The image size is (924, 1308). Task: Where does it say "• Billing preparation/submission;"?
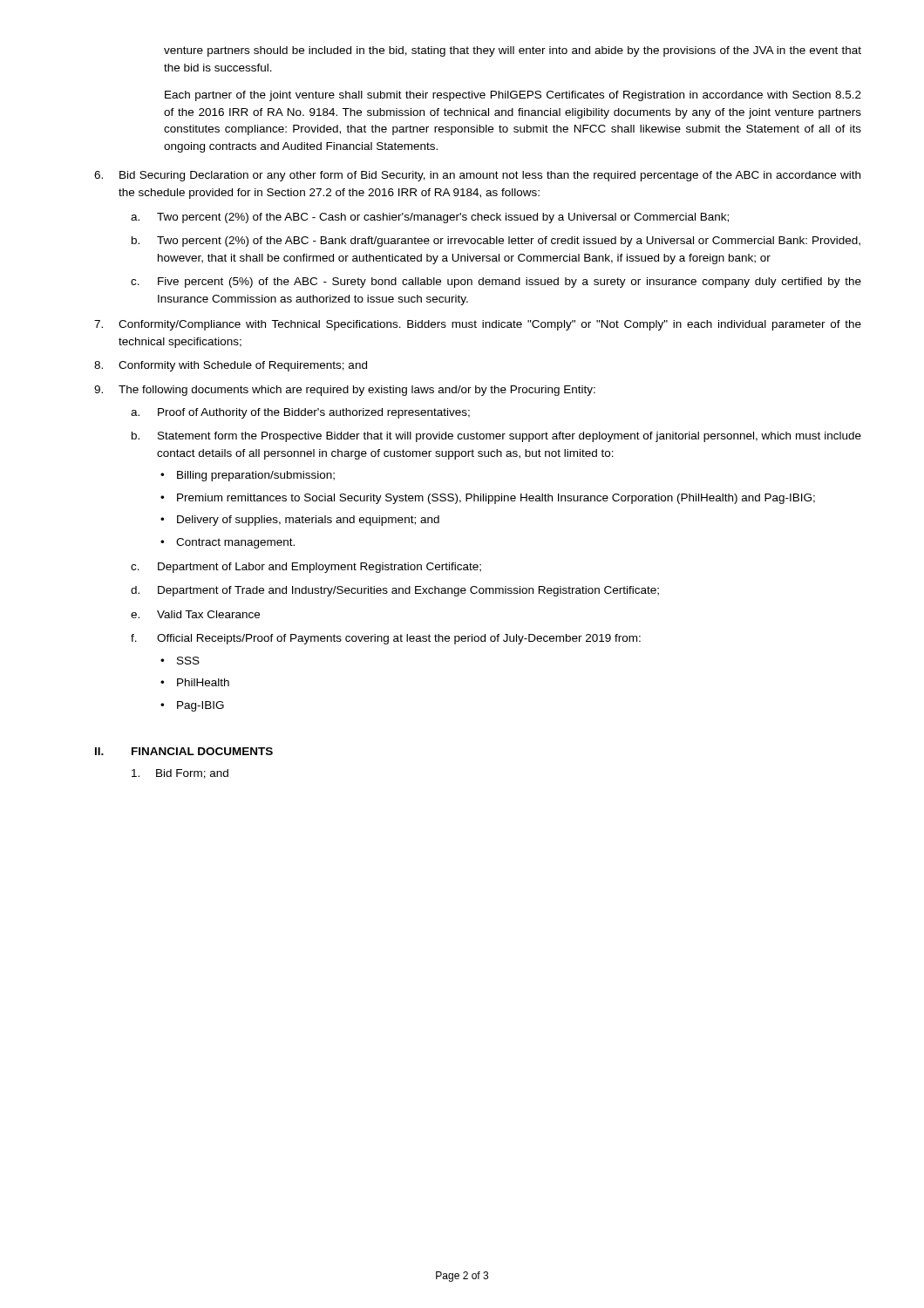(x=248, y=475)
